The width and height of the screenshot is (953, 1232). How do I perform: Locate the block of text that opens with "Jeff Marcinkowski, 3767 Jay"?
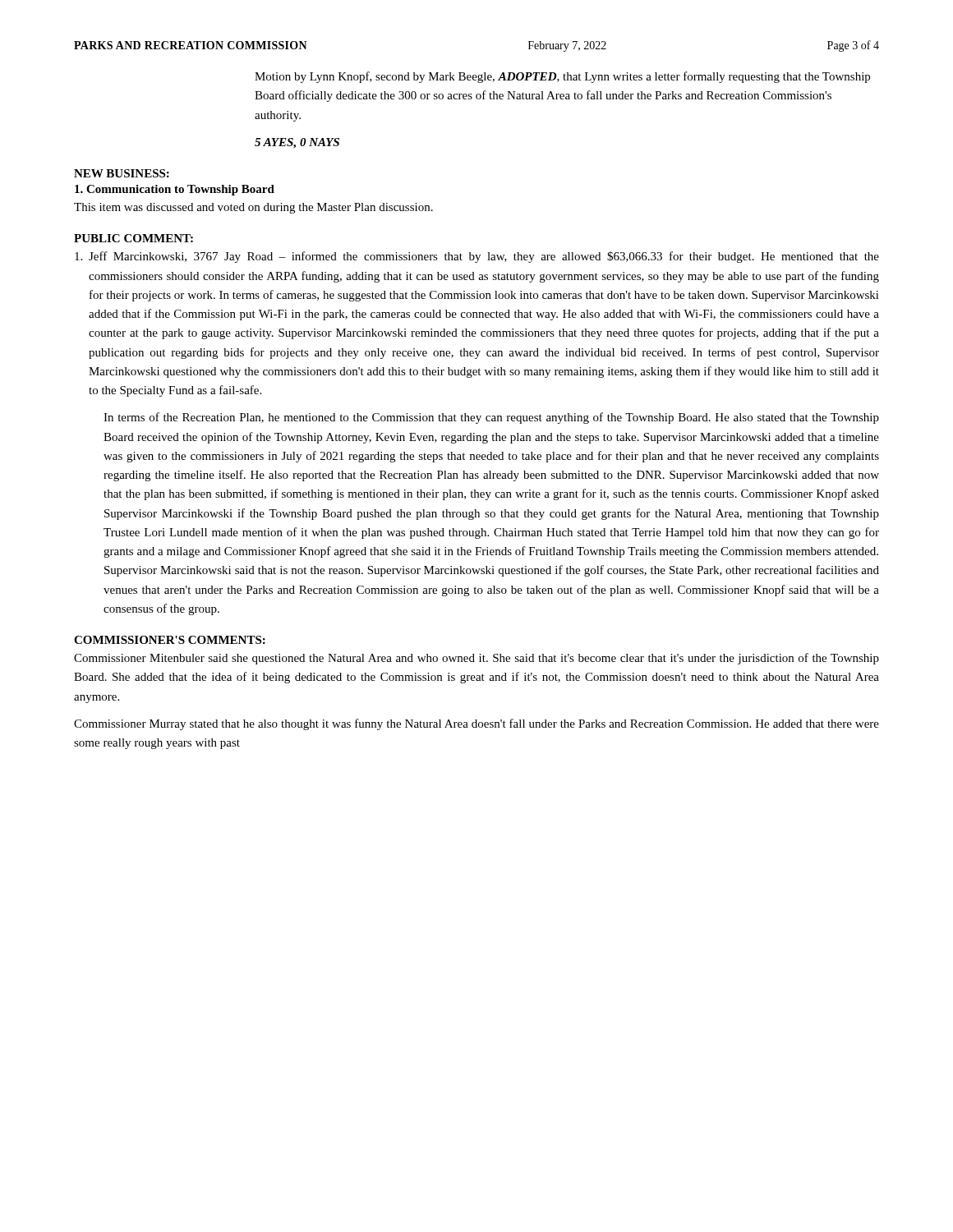point(476,324)
